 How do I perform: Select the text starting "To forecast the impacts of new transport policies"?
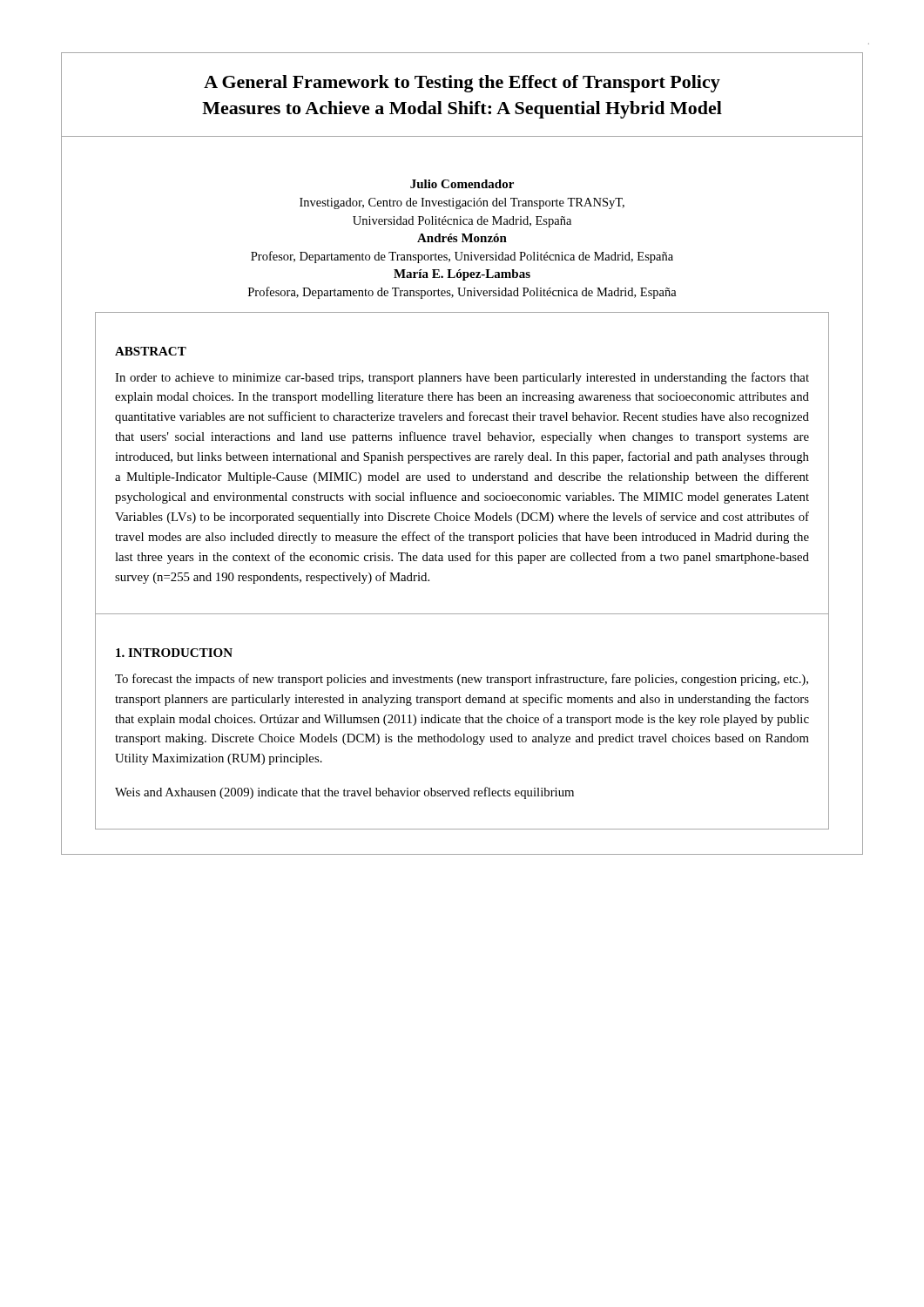click(462, 718)
